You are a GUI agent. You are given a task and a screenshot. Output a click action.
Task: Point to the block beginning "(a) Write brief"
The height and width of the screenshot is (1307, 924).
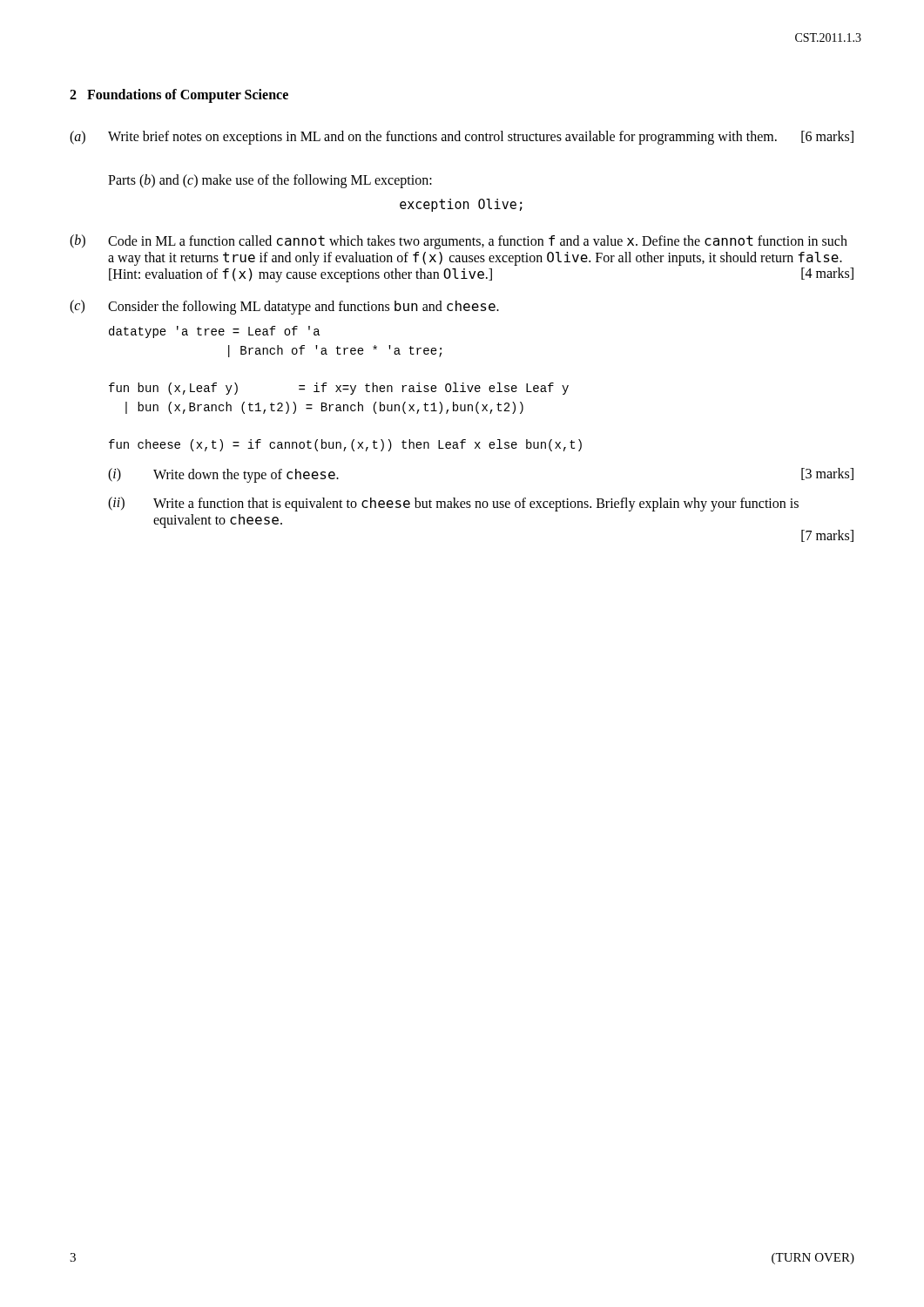462,137
